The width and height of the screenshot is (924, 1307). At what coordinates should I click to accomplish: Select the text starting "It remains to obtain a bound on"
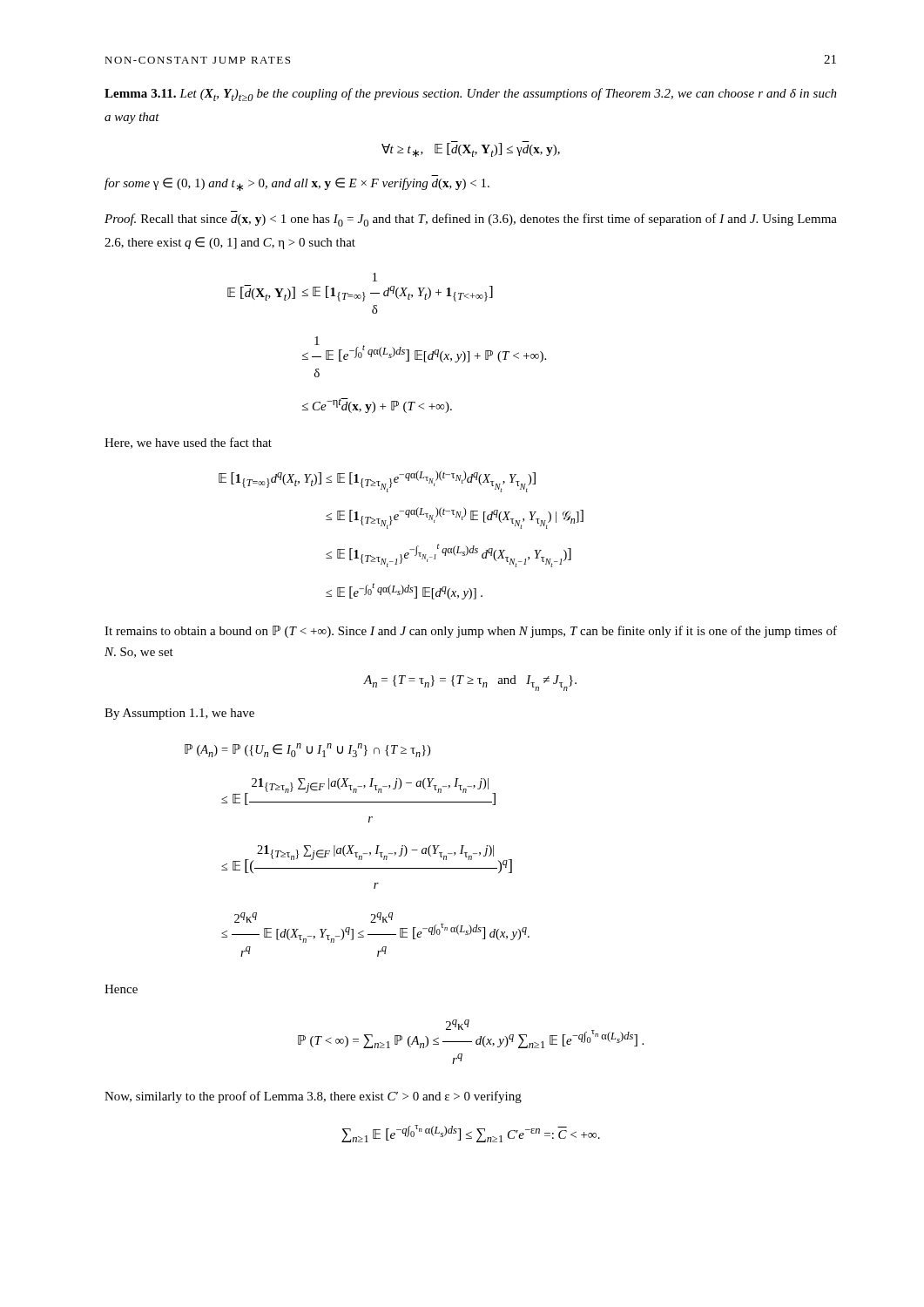[471, 632]
